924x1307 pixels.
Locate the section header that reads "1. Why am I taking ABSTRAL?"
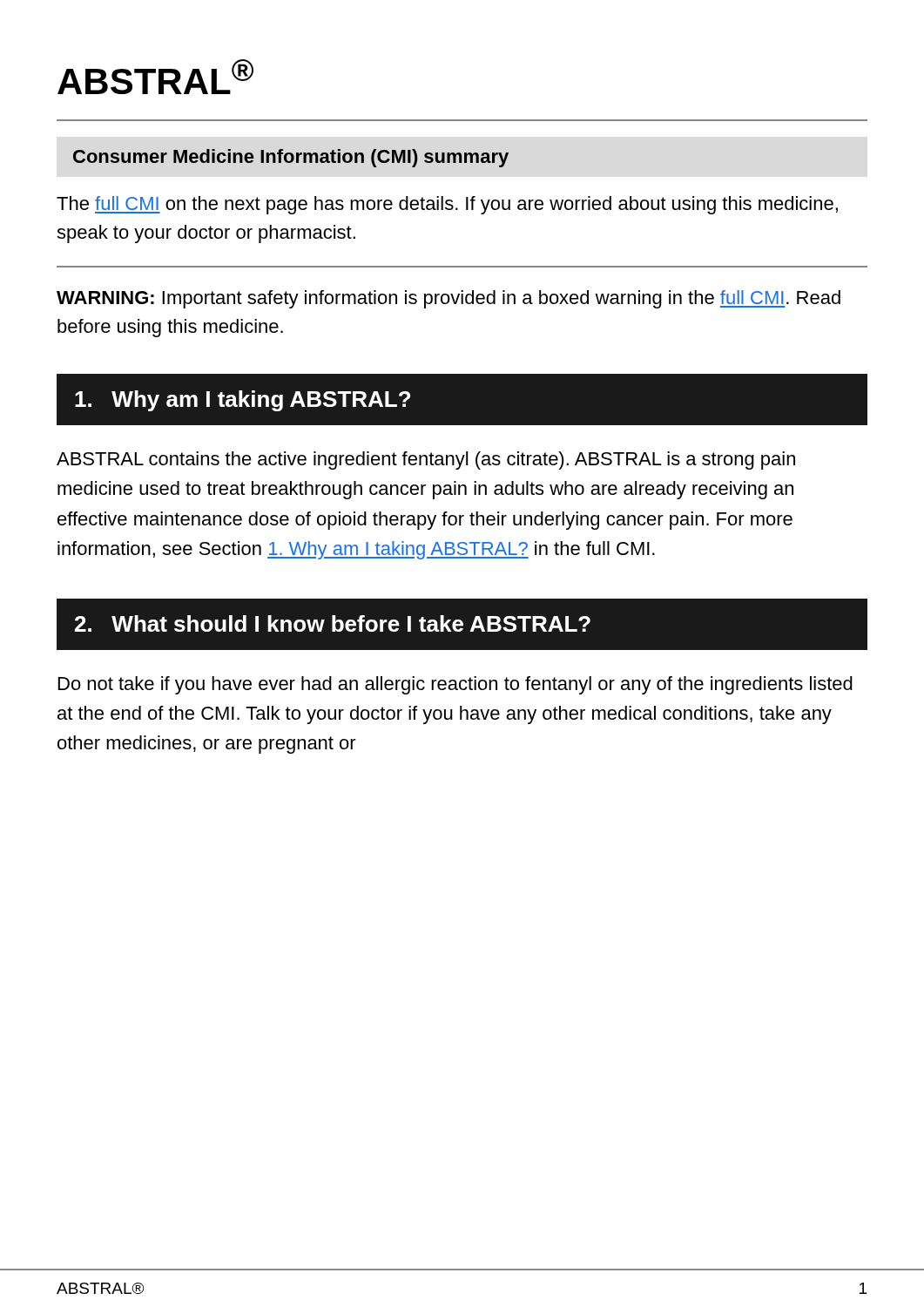point(243,399)
